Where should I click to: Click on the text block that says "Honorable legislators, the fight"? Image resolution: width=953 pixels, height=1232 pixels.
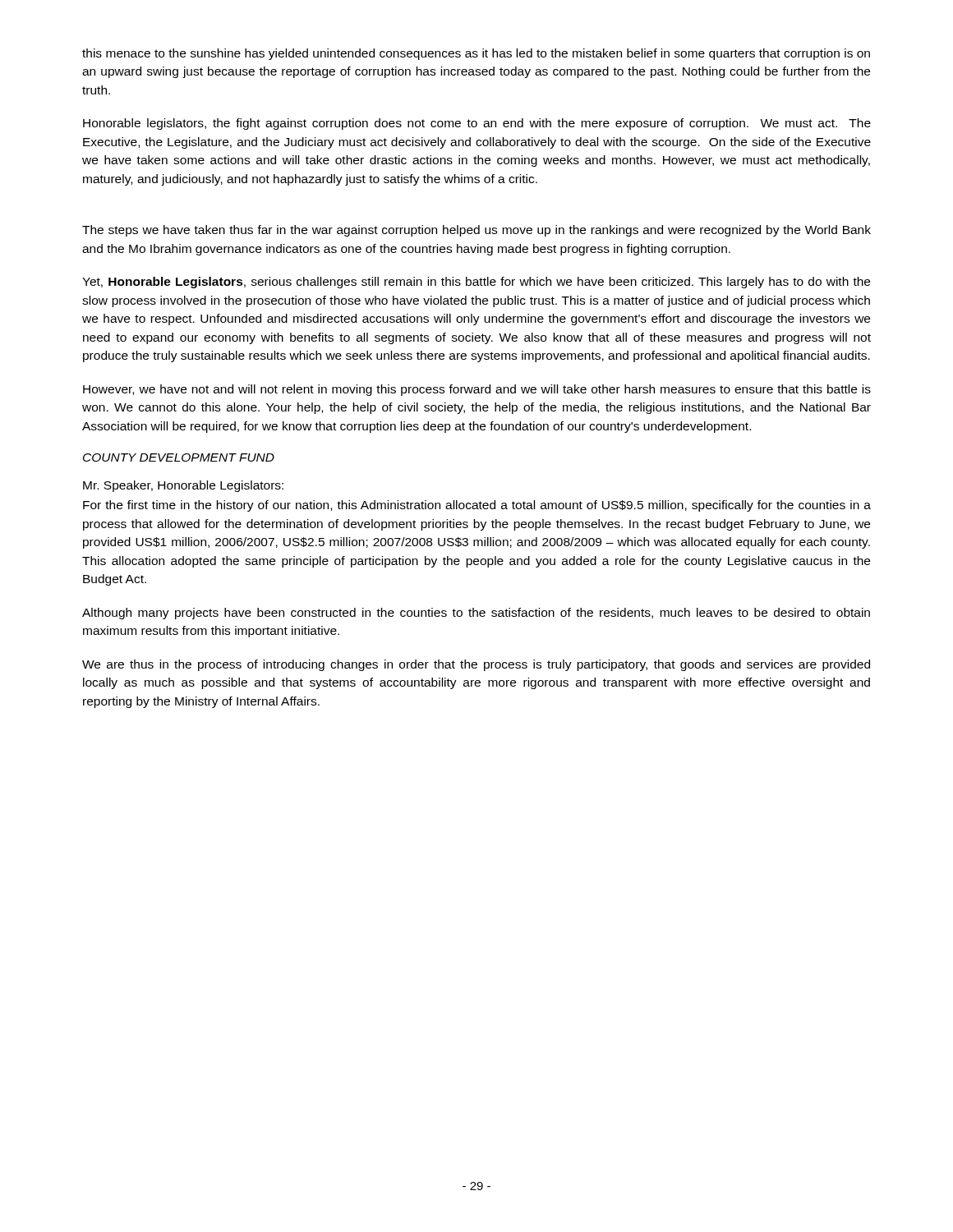click(x=476, y=151)
